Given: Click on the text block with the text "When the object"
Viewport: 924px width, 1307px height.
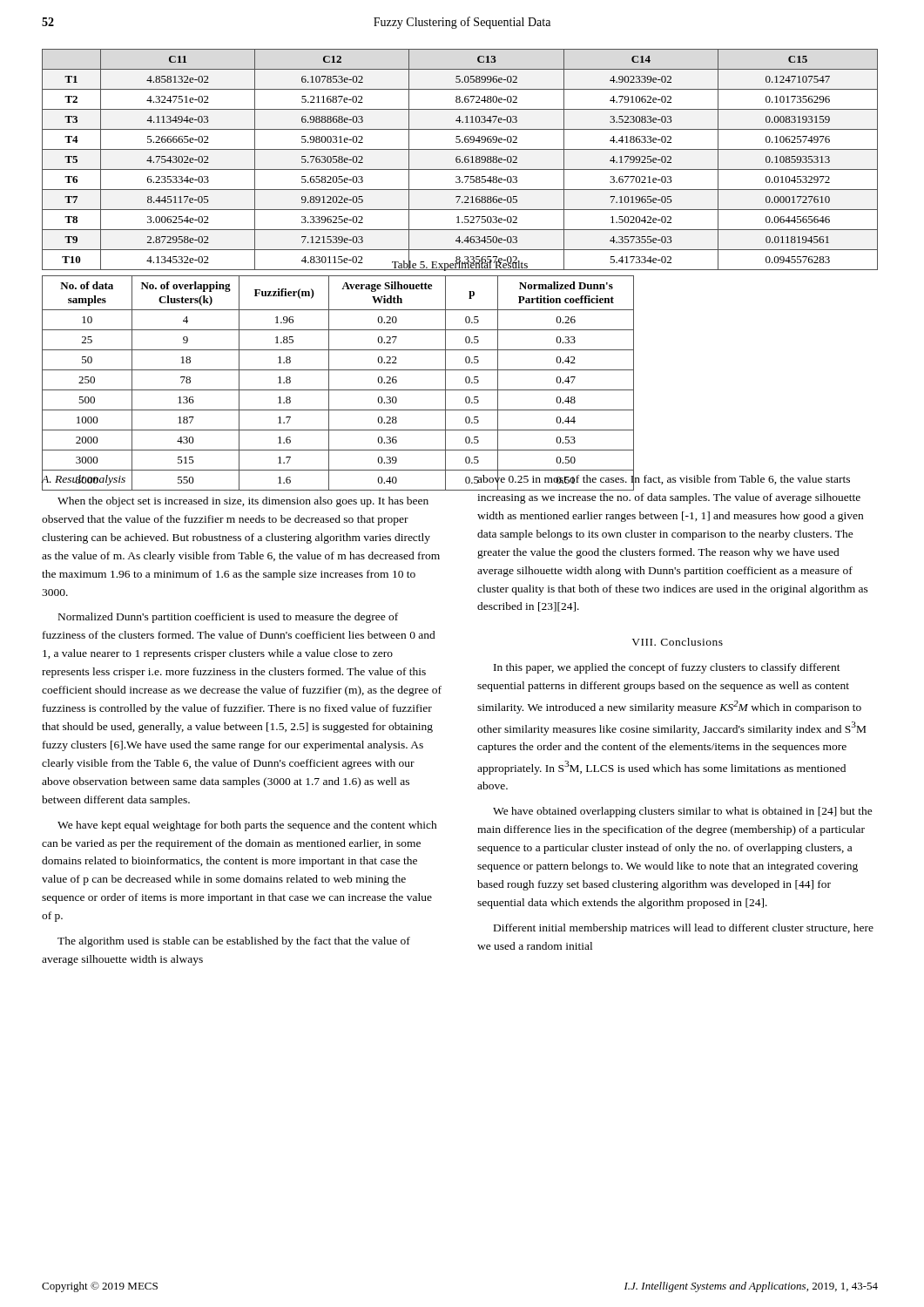Looking at the screenshot, I should pos(241,546).
